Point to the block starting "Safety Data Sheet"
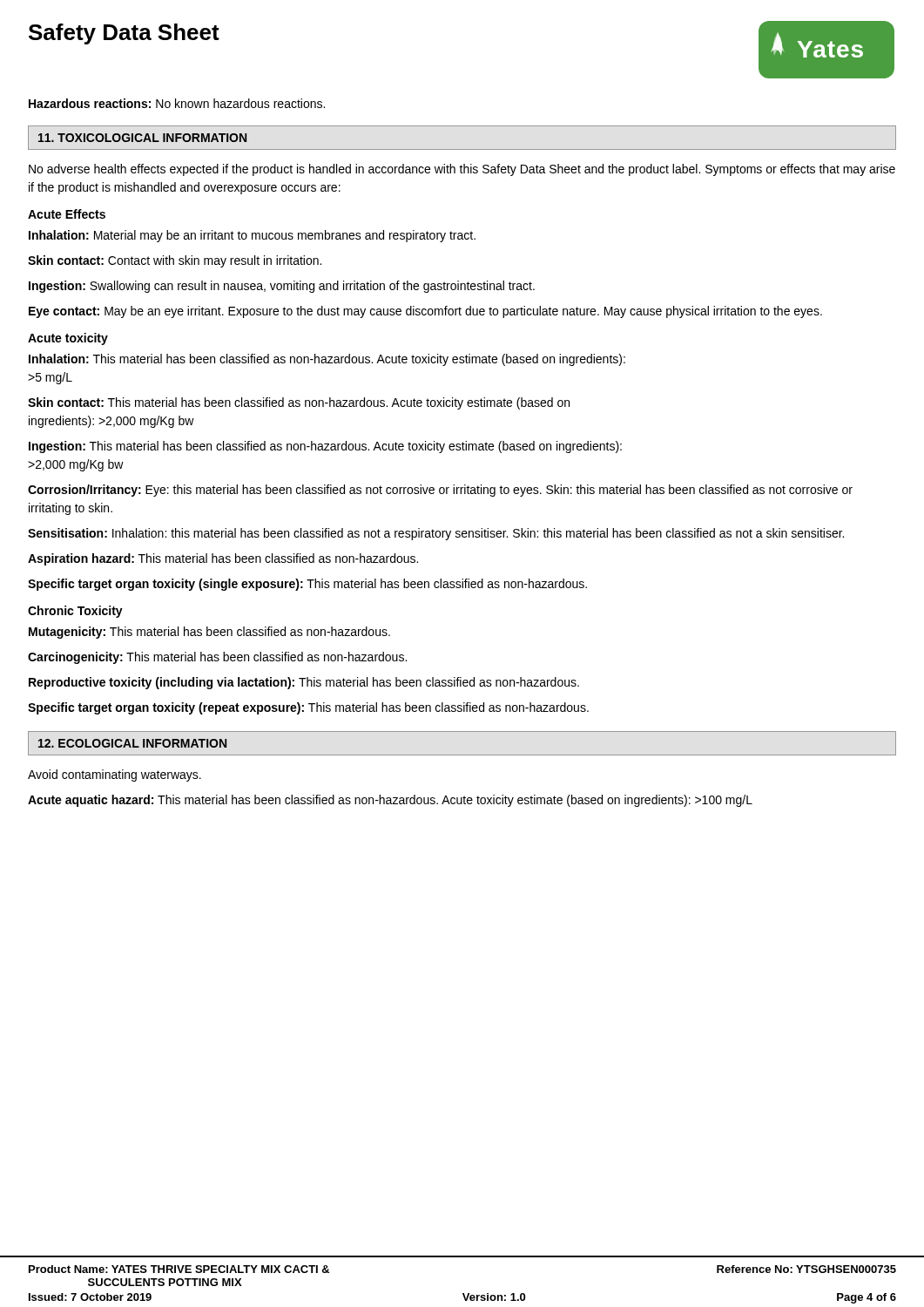 [x=124, y=33]
